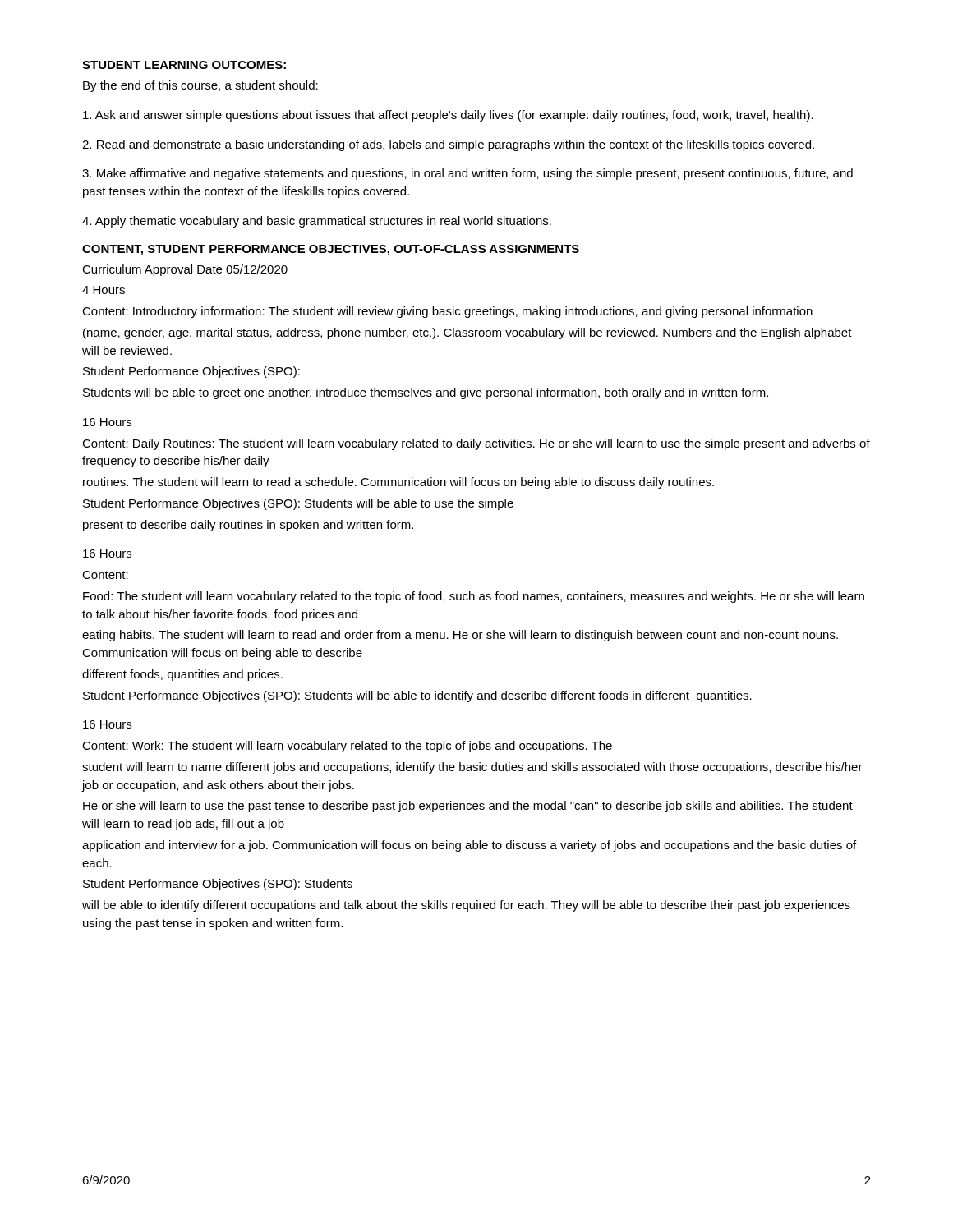The height and width of the screenshot is (1232, 953).
Task: Point to the passage starting "will be able"
Action: tap(466, 914)
